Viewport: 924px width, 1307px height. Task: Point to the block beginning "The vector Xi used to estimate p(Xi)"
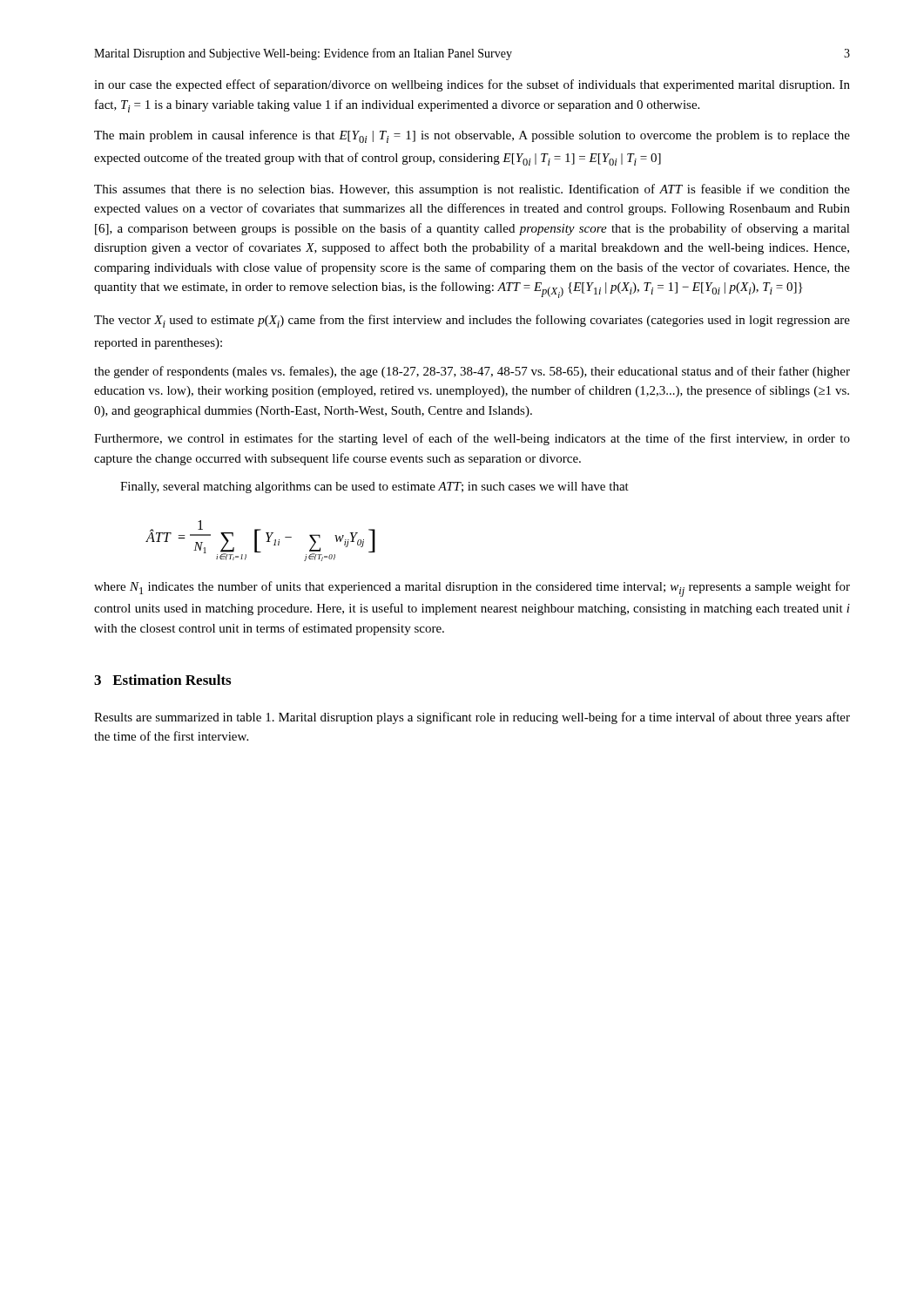[x=472, y=332]
